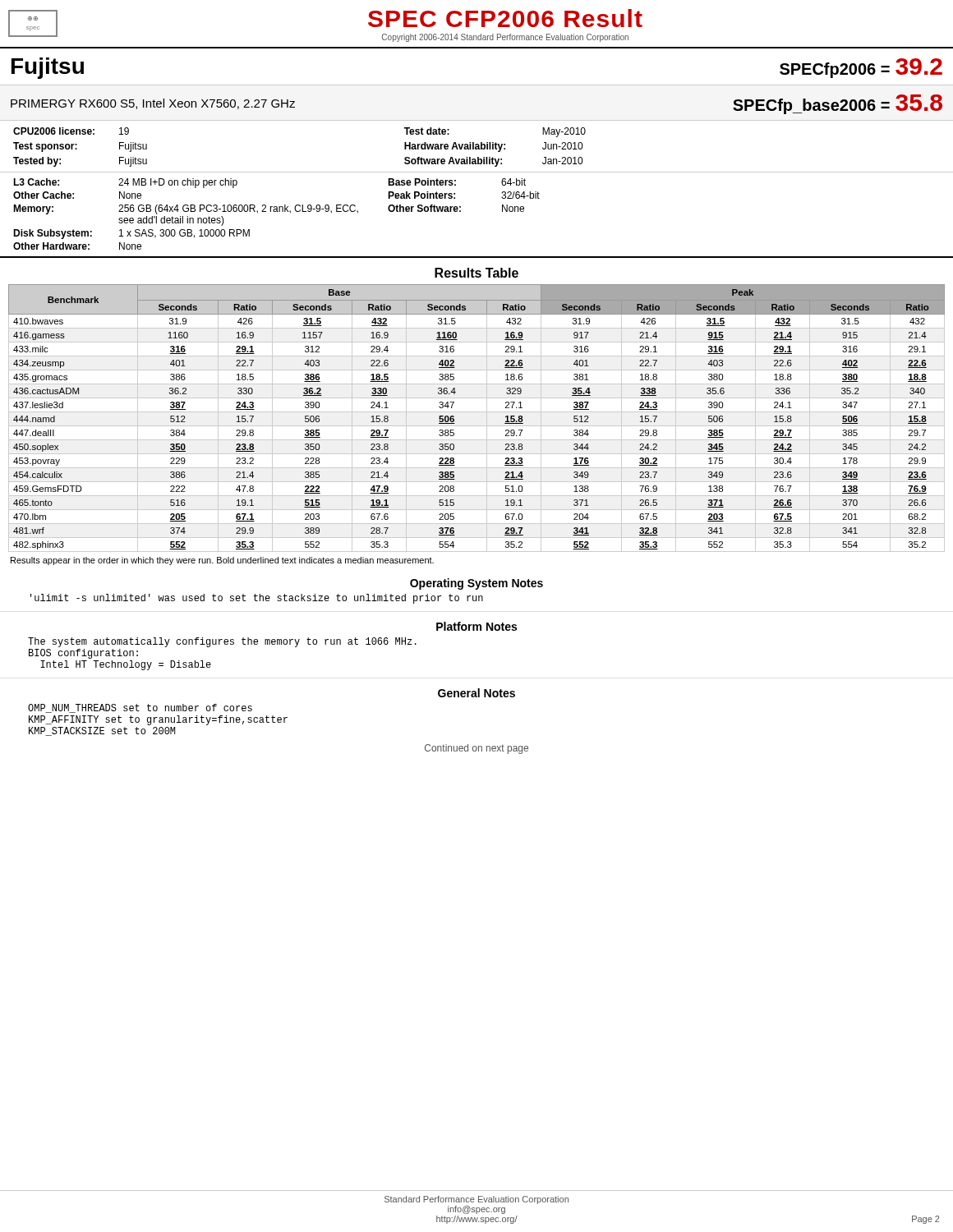953x1232 pixels.
Task: Click on the element starting "The system automatically configures the memory to"
Action: pyautogui.click(x=223, y=654)
